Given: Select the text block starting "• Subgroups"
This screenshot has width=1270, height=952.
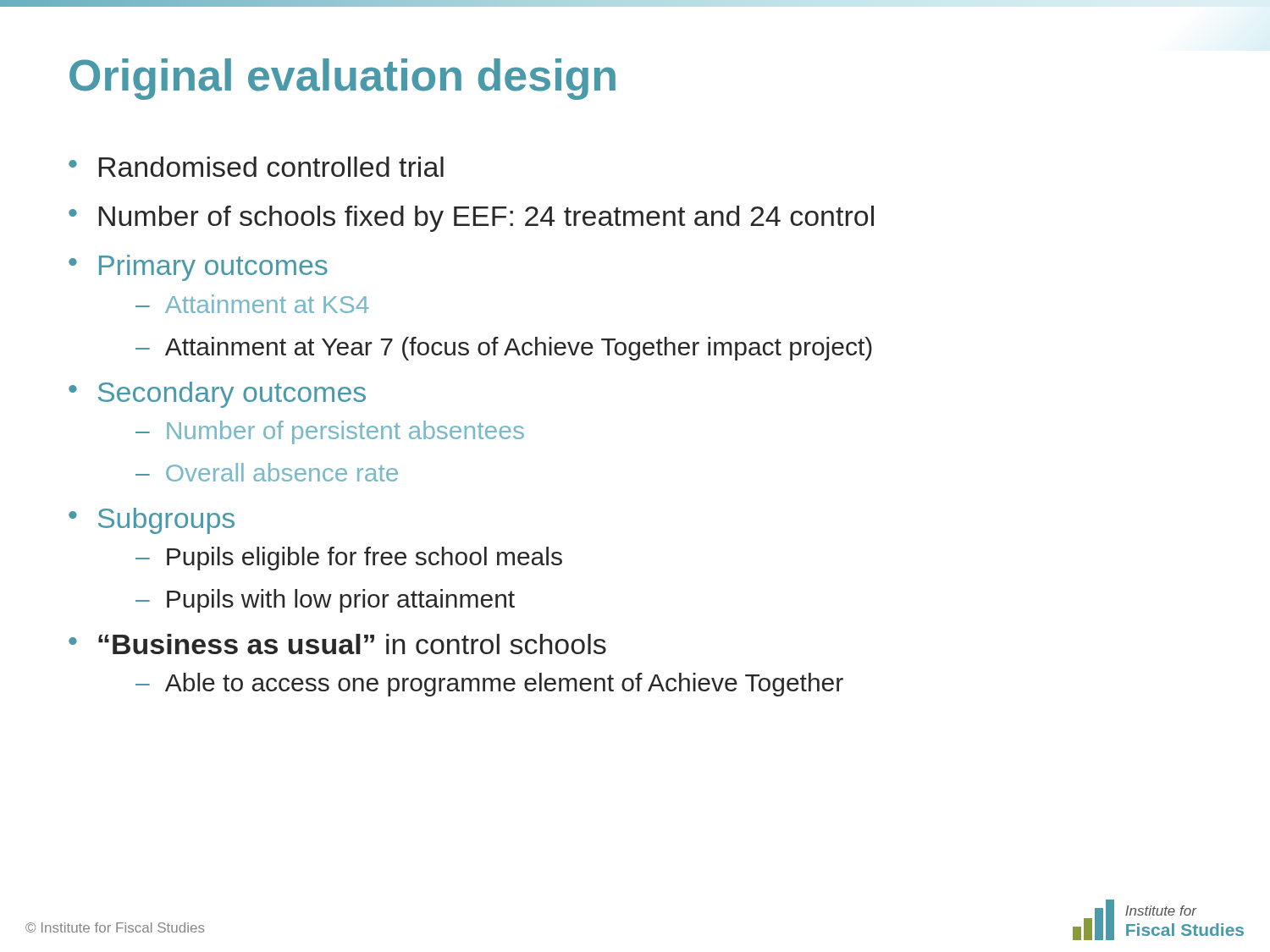Looking at the screenshot, I should (152, 518).
